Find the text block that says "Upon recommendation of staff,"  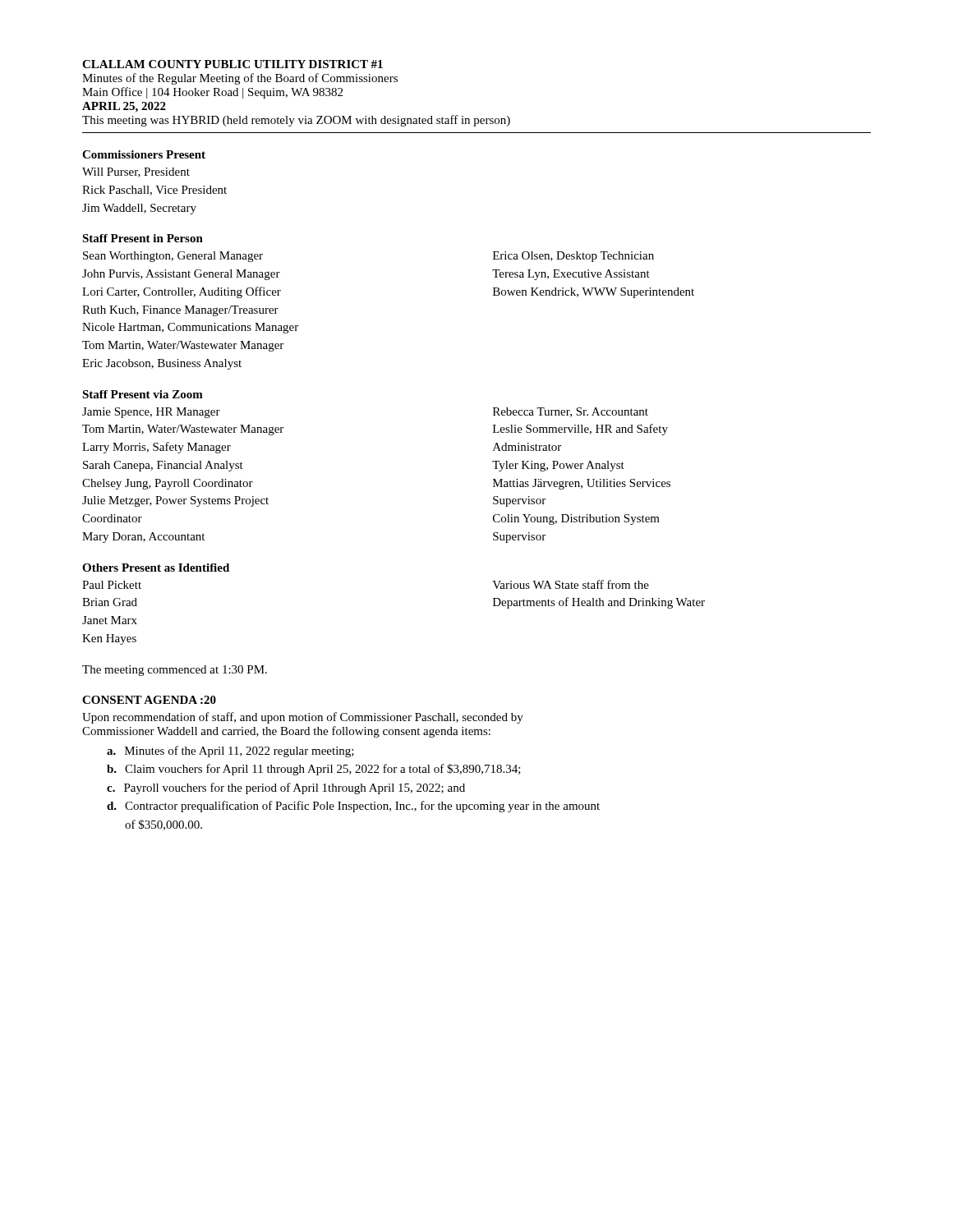pos(476,724)
